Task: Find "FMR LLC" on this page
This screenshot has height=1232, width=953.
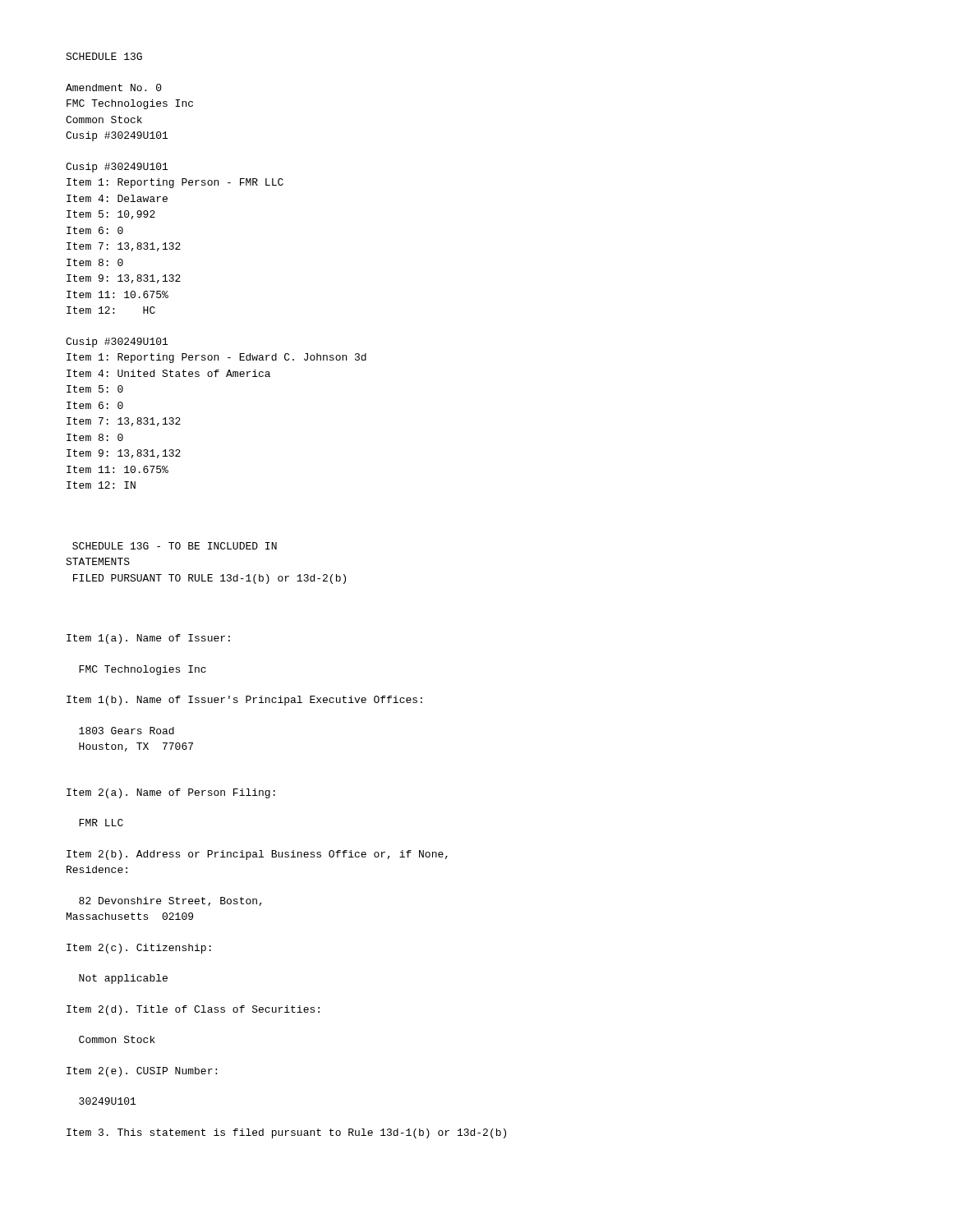Action: click(95, 823)
